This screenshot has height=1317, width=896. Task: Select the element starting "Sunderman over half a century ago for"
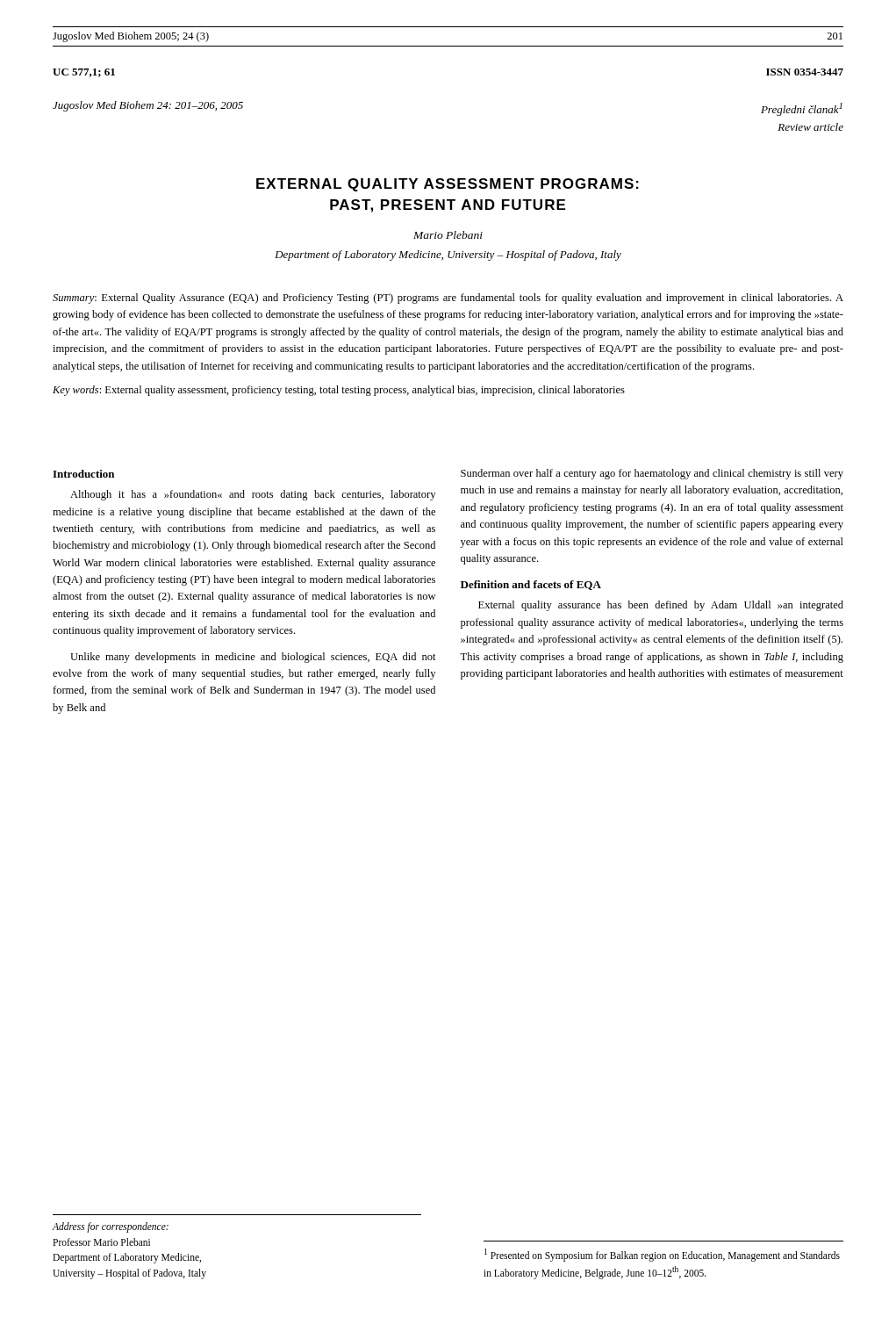tap(652, 516)
